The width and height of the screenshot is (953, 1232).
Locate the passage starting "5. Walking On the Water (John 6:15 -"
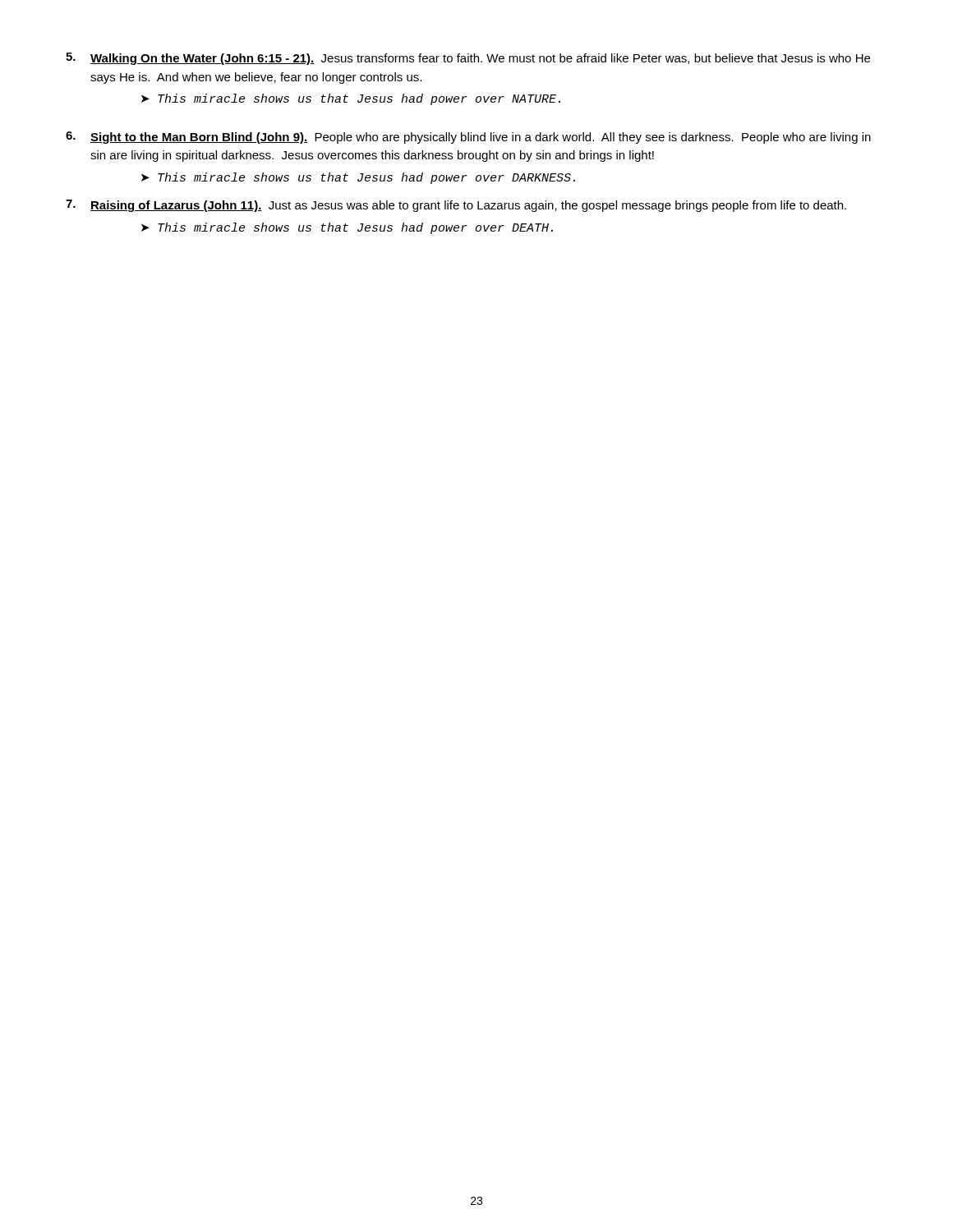point(468,59)
